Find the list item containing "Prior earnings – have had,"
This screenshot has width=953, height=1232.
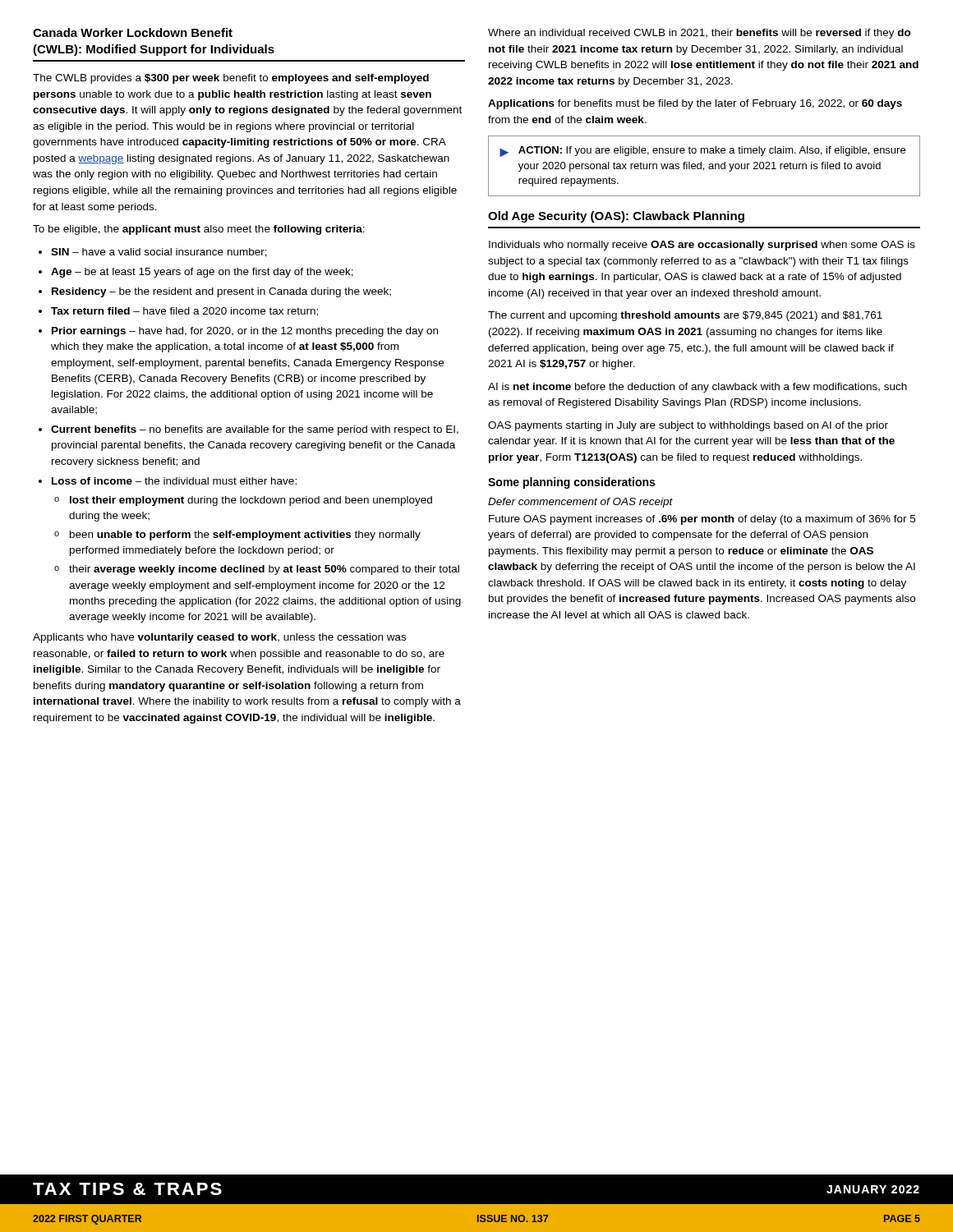pyautogui.click(x=249, y=370)
